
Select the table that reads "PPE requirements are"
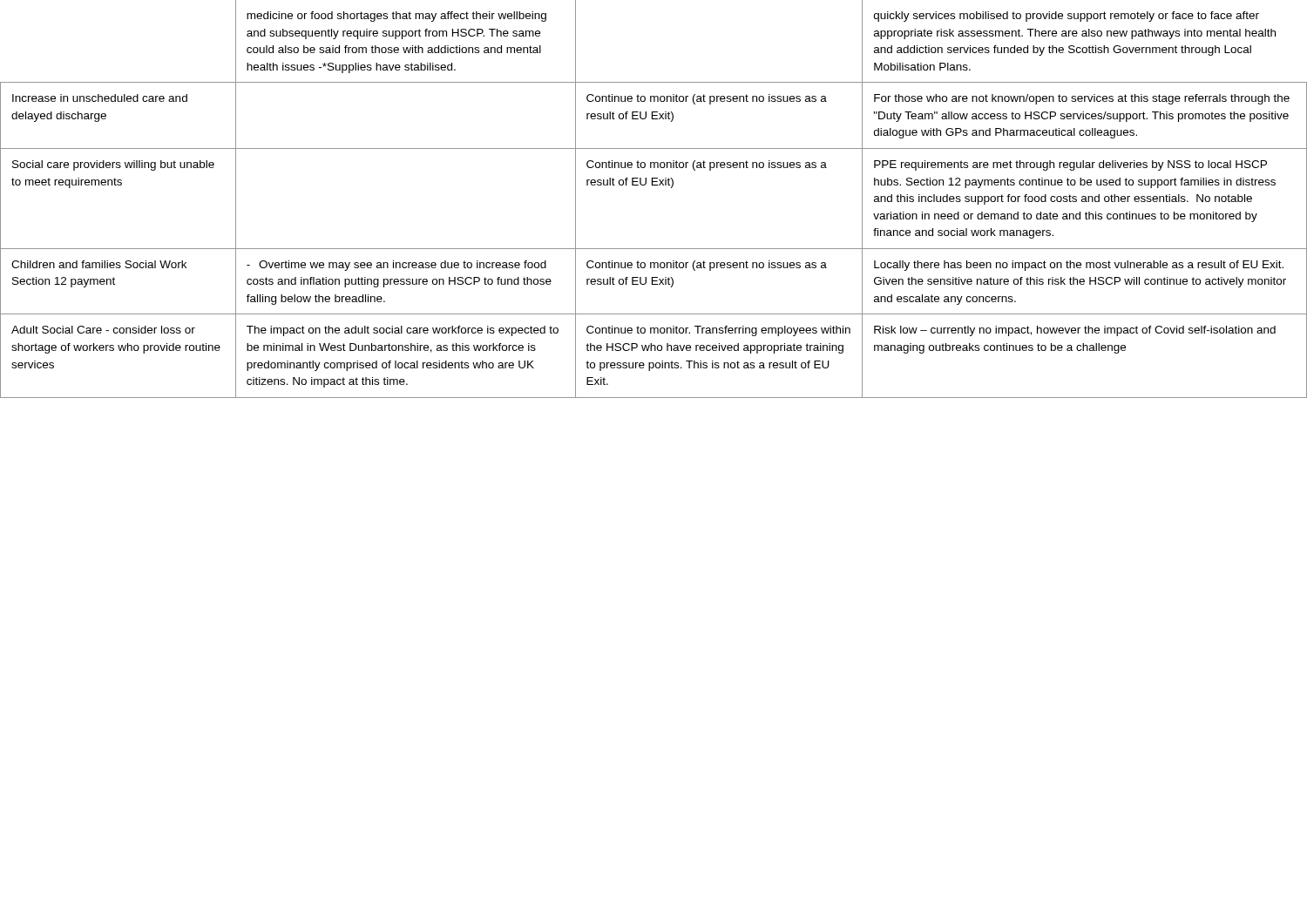pyautogui.click(x=654, y=462)
